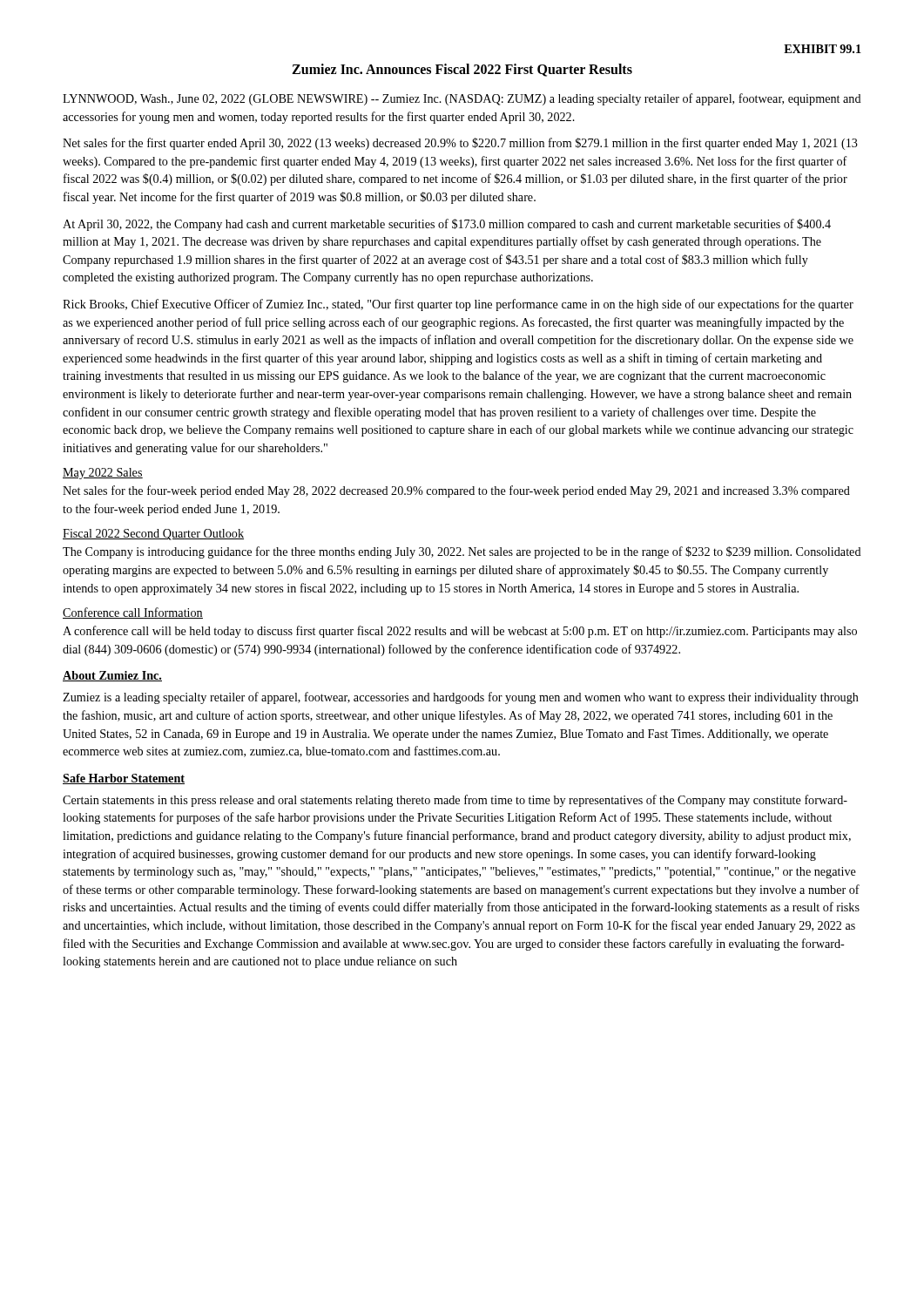Click on the section header that says "About Zumiez Inc."
Screen dimensions: 1307x924
coord(112,676)
